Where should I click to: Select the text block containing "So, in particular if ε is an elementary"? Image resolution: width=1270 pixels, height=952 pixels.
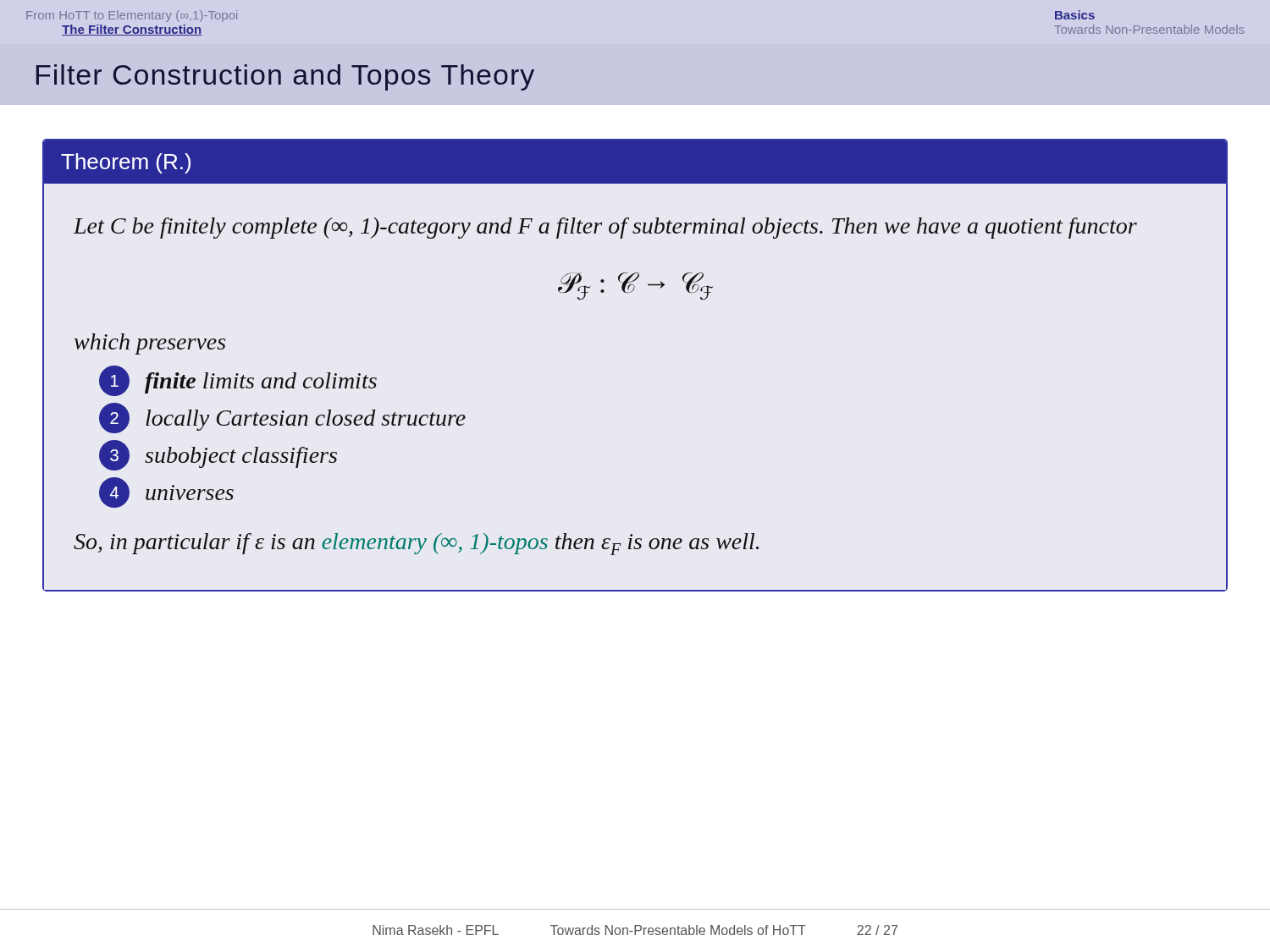tap(417, 543)
